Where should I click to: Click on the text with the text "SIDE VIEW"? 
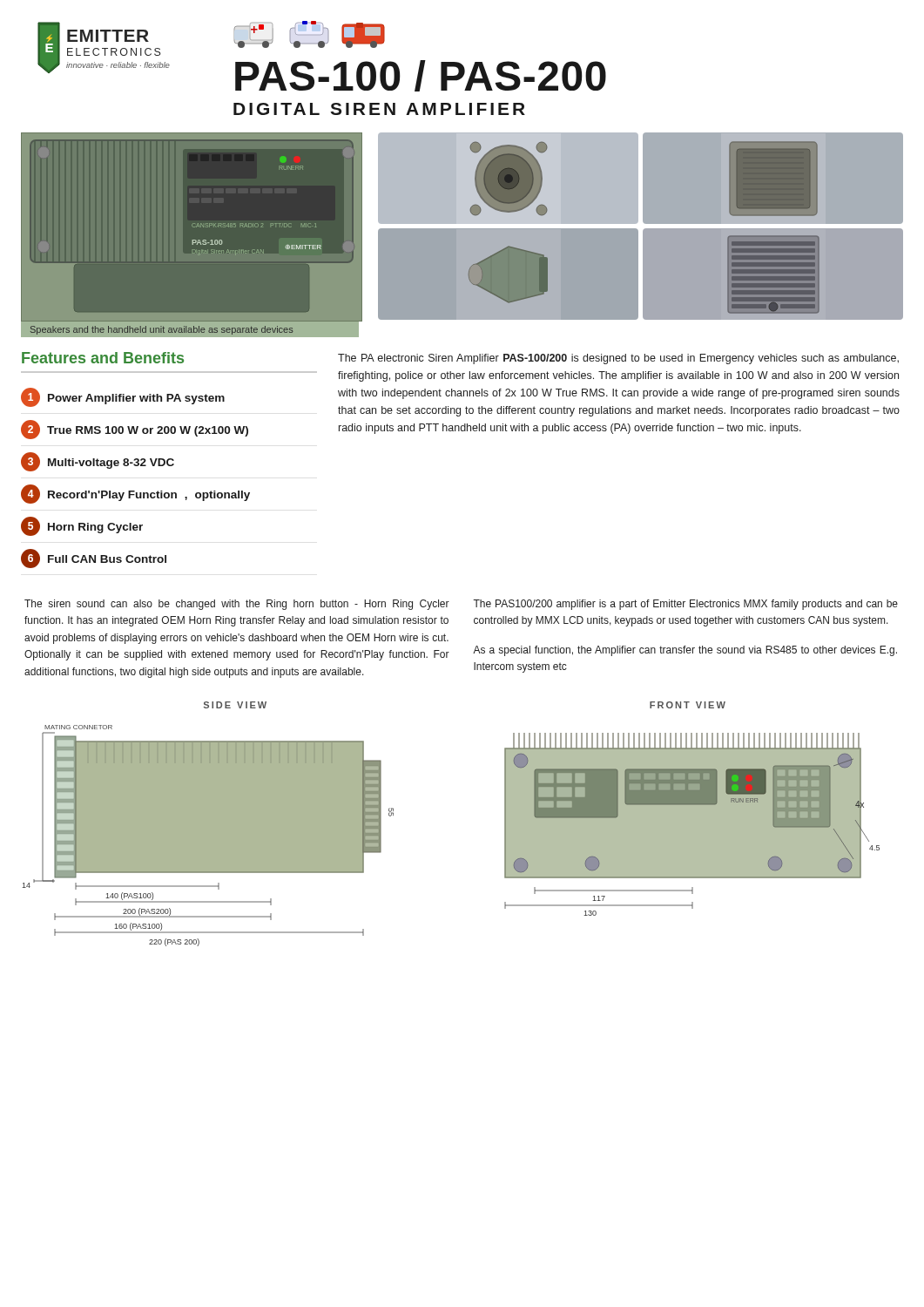(x=236, y=705)
